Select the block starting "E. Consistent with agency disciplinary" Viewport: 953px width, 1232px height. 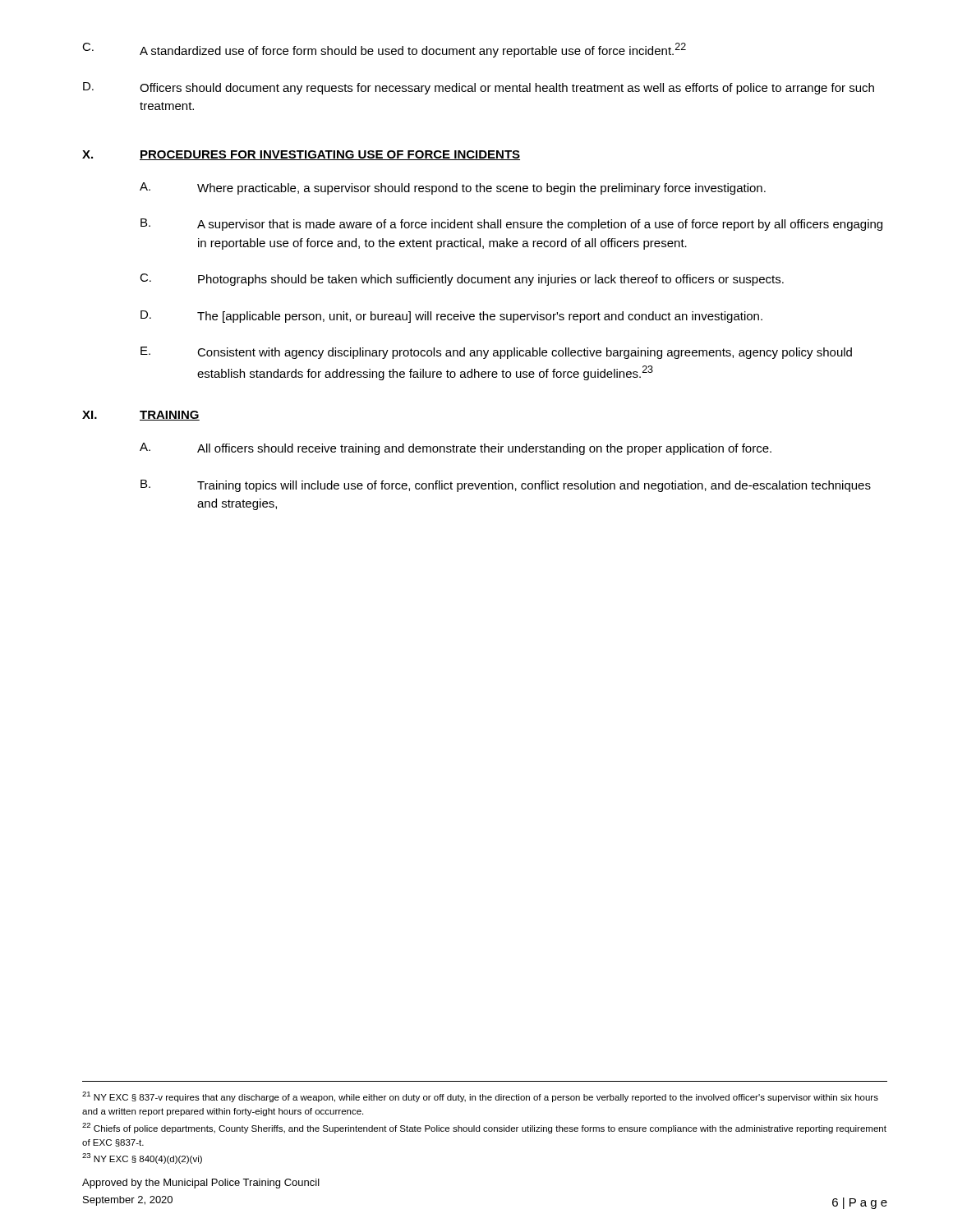click(x=513, y=363)
